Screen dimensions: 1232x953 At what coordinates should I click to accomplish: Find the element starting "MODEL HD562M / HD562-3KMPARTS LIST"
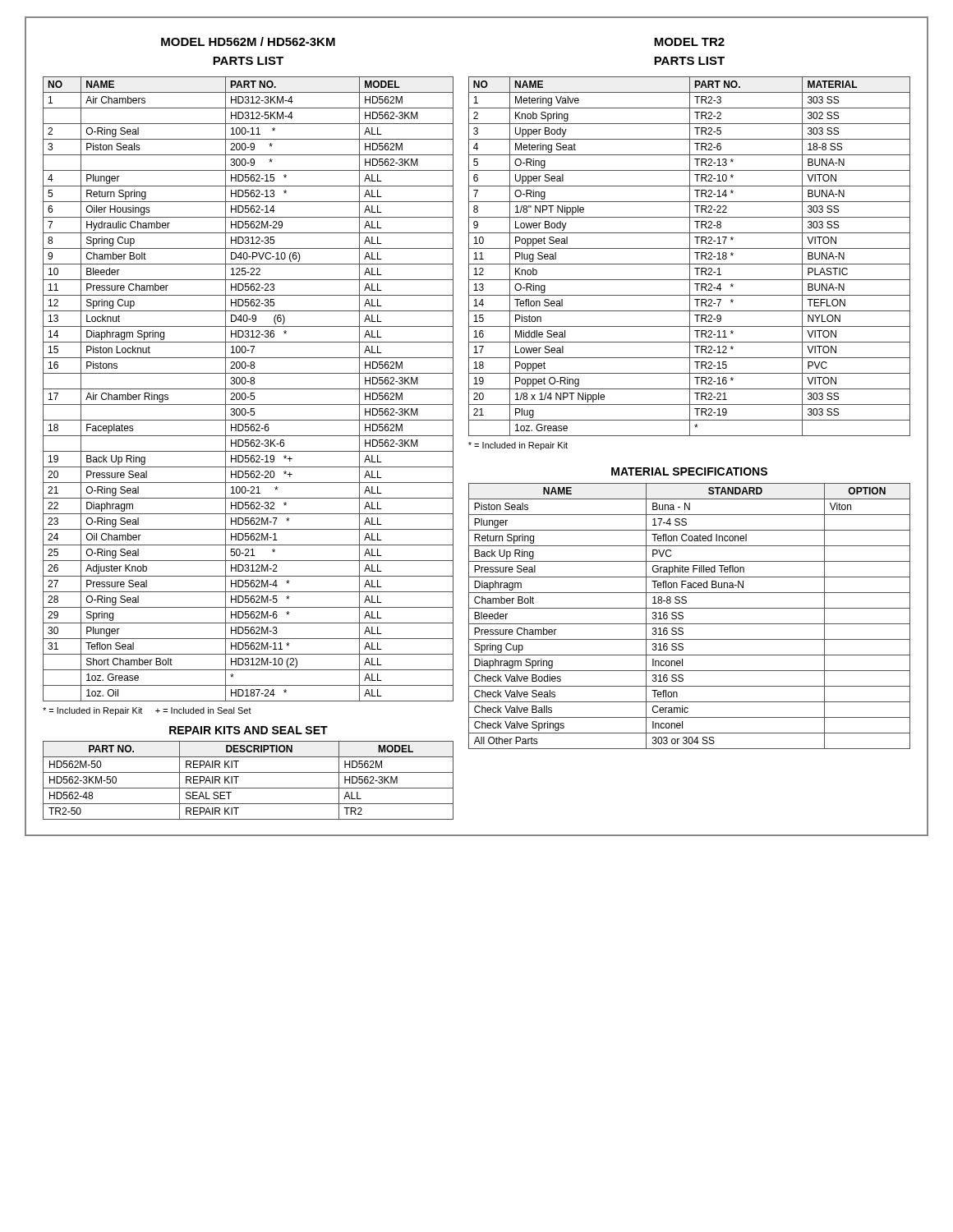pyautogui.click(x=248, y=51)
